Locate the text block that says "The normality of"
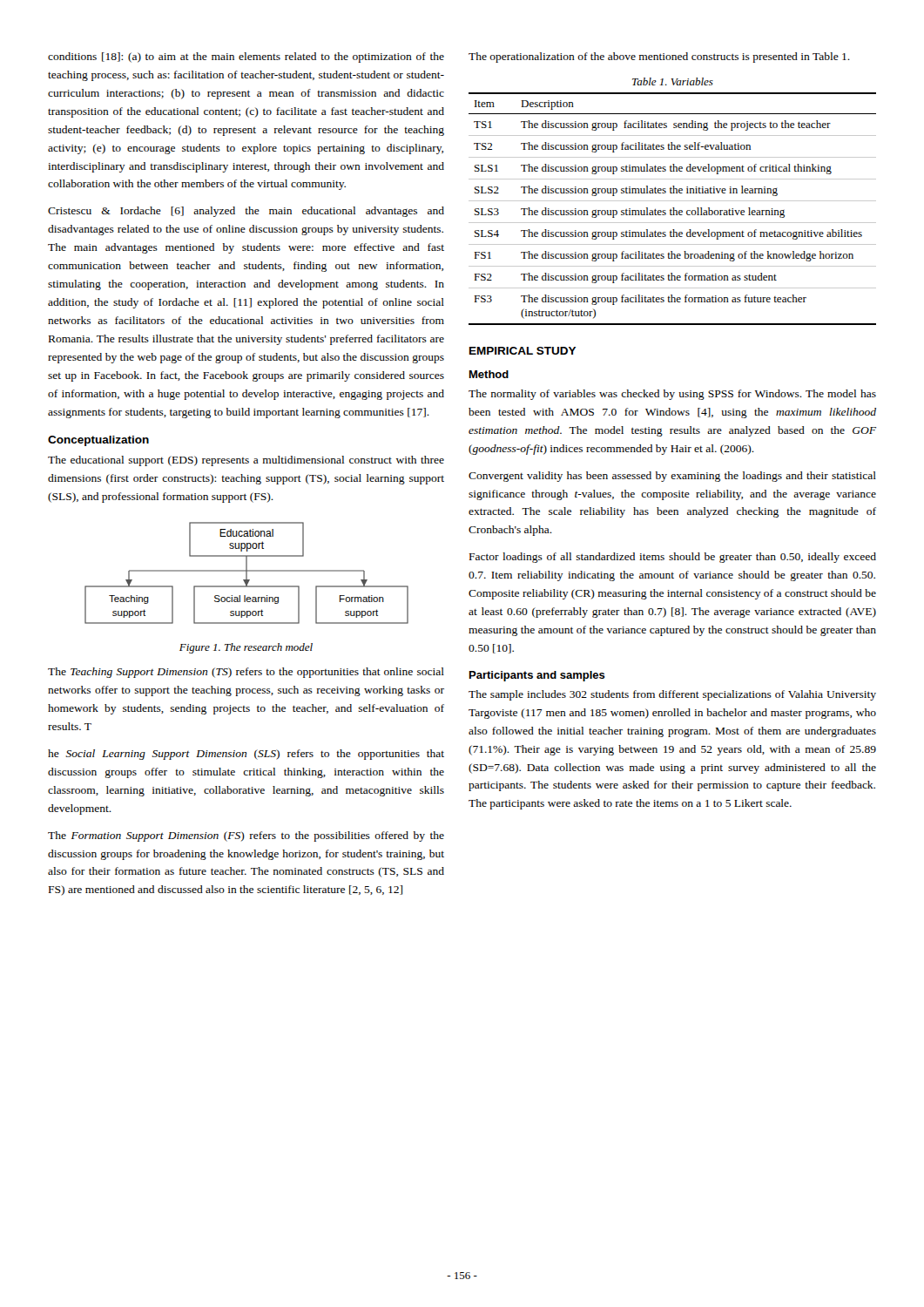This screenshot has width=924, height=1307. tap(672, 421)
